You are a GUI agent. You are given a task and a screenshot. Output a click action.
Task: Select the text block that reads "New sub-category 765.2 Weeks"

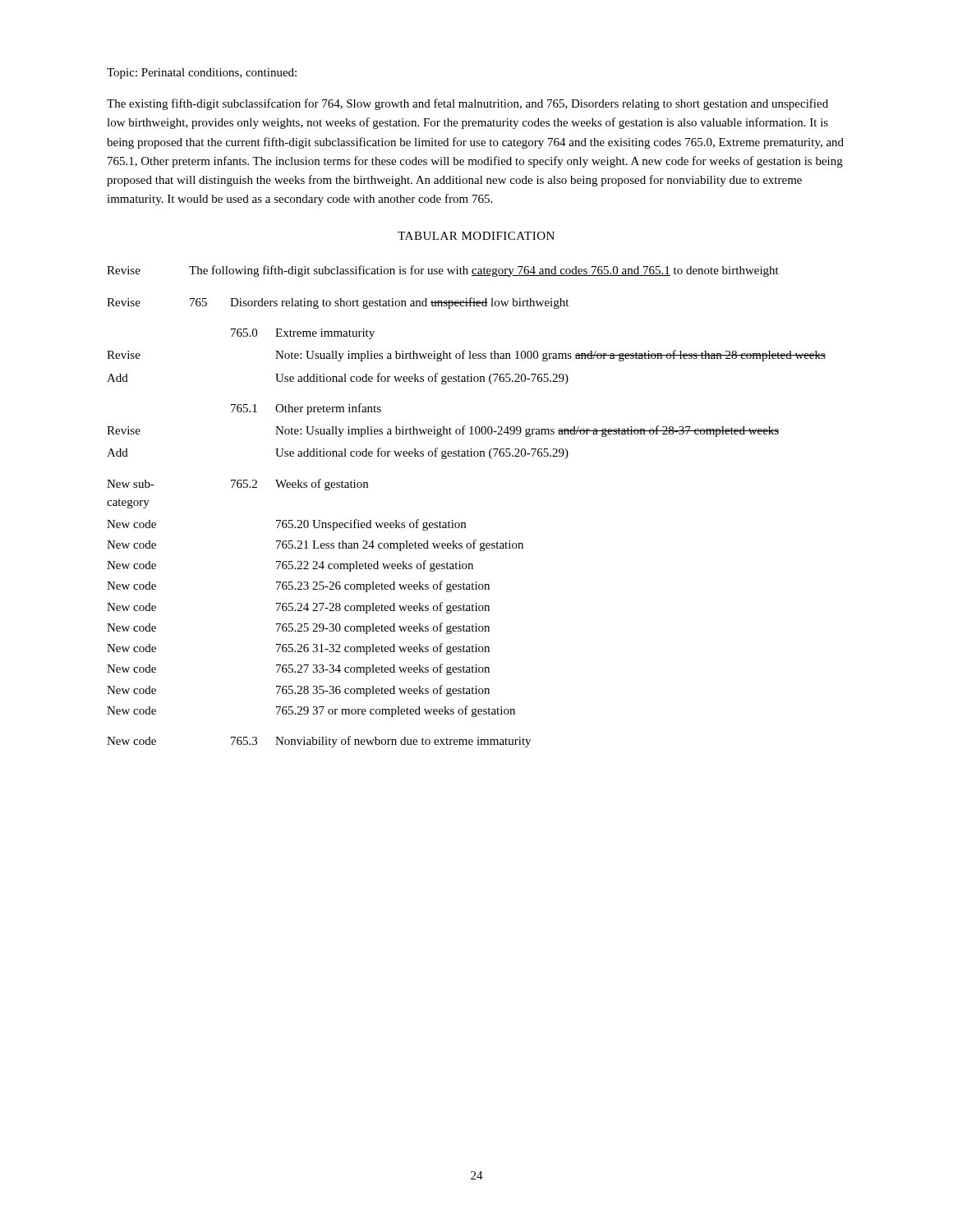[x=237, y=485]
